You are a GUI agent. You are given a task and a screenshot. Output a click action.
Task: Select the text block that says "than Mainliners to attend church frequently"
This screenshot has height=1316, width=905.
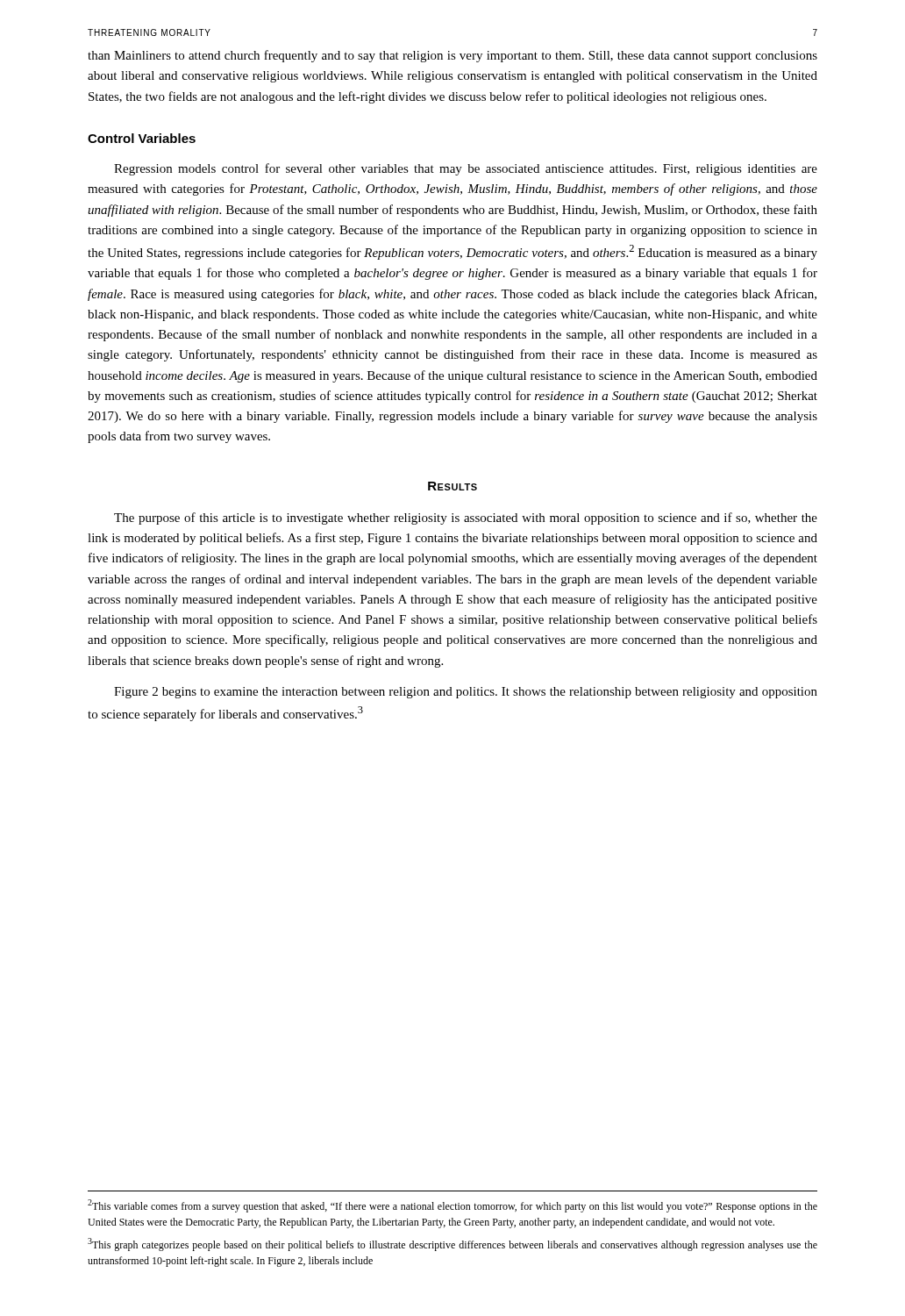point(452,76)
